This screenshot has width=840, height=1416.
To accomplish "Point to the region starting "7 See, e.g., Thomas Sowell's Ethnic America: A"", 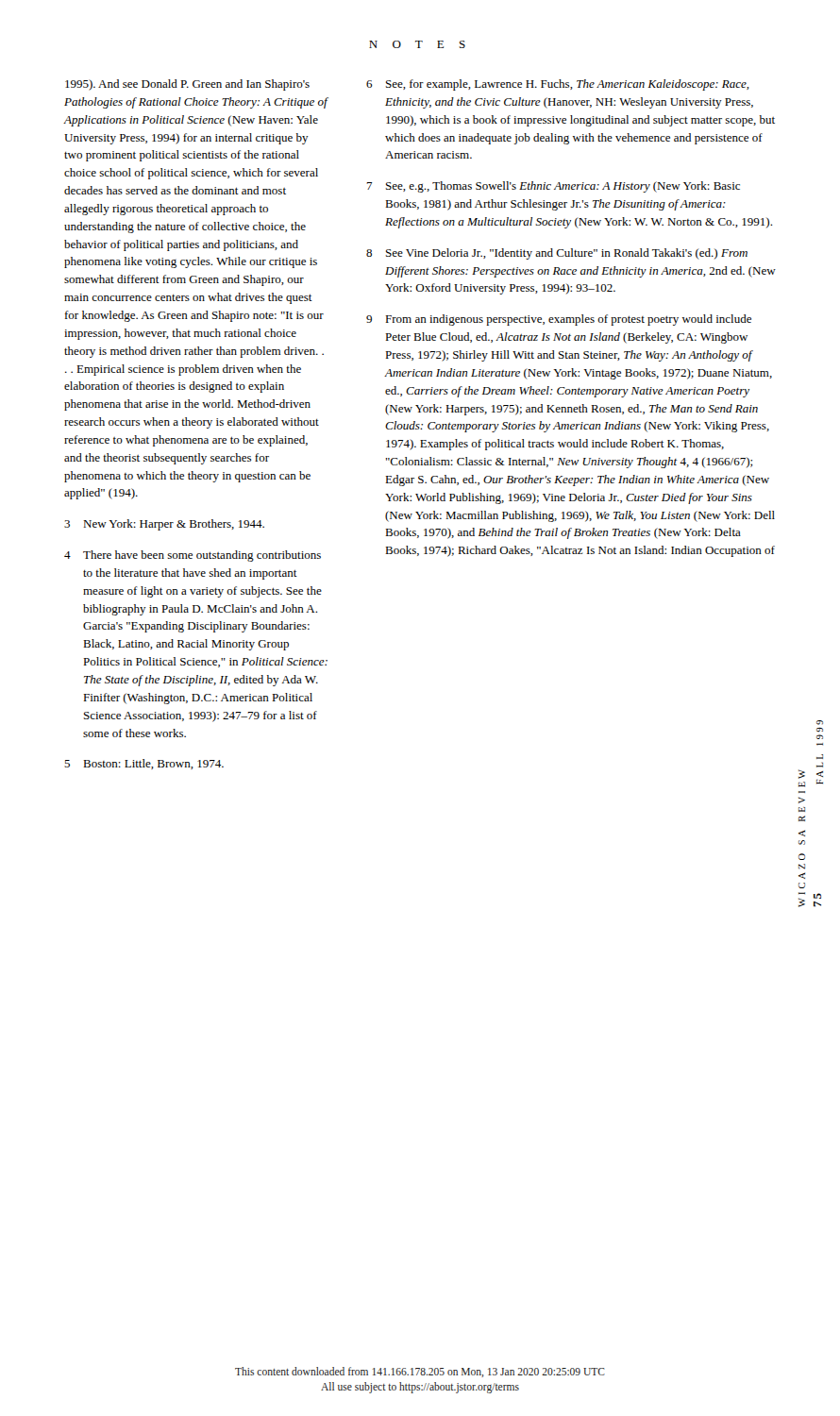I will pos(571,204).
